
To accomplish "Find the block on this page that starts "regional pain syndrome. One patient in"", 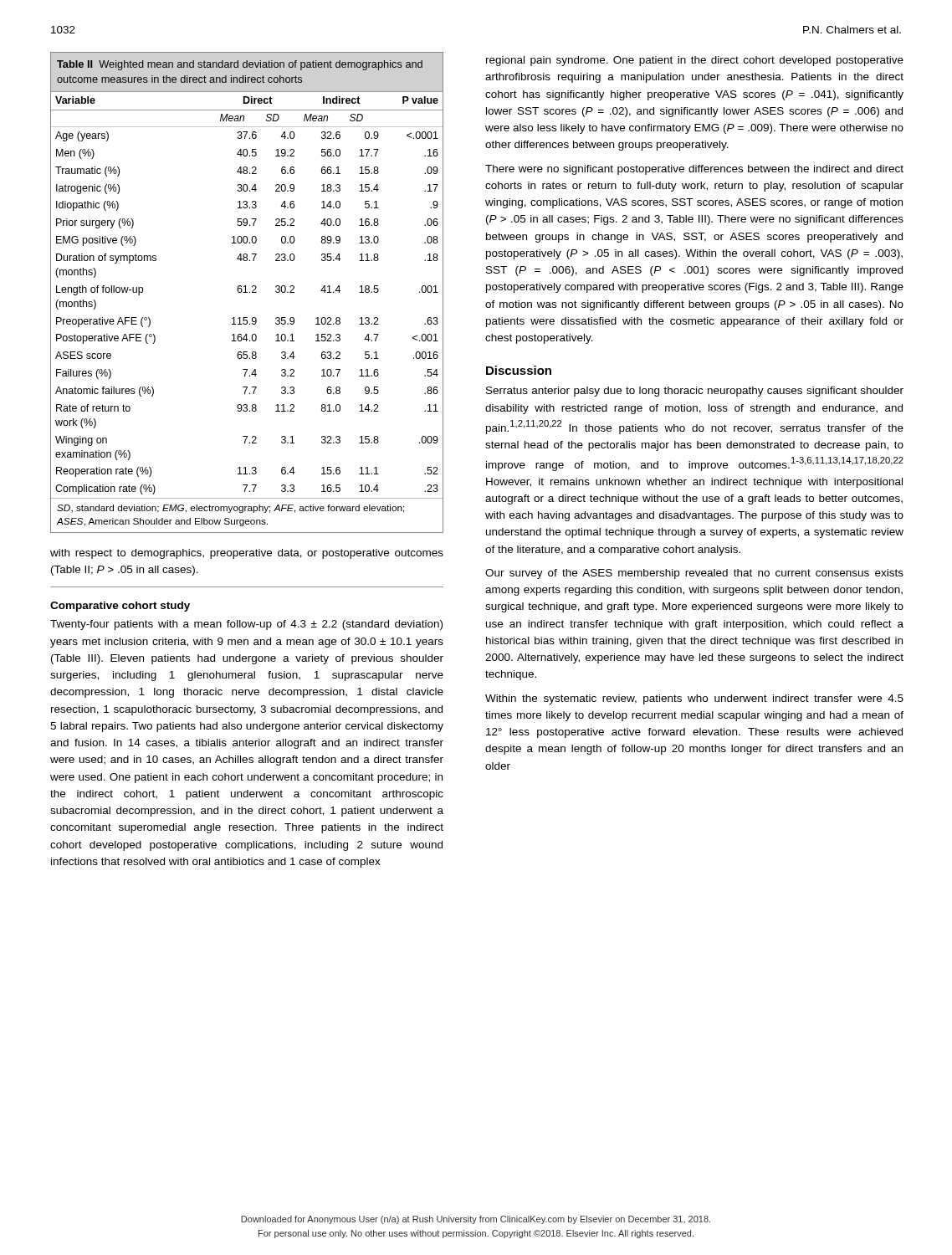I will (694, 199).
